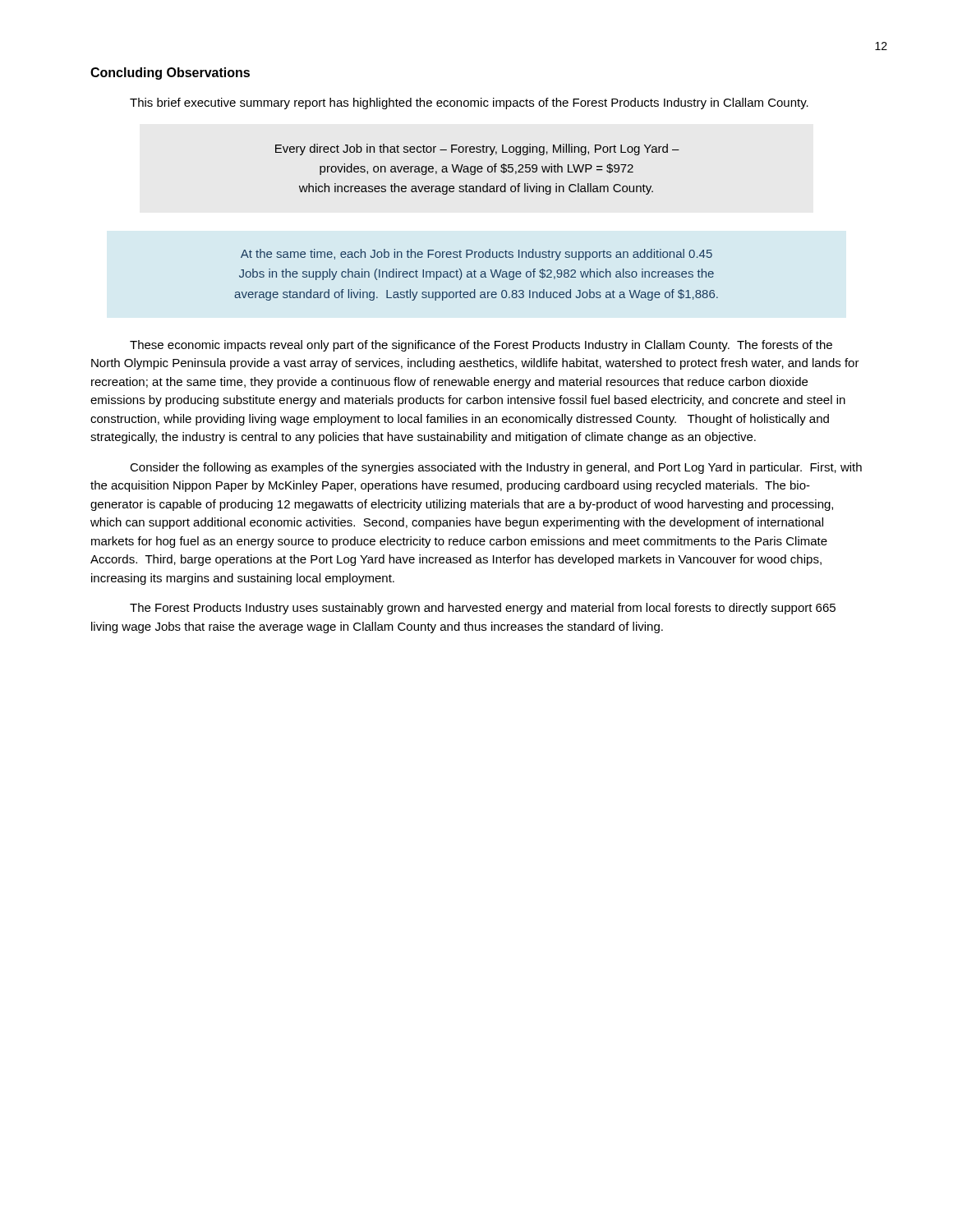
Task: Select the text block starting "These economic impacts reveal"
Action: (475, 391)
